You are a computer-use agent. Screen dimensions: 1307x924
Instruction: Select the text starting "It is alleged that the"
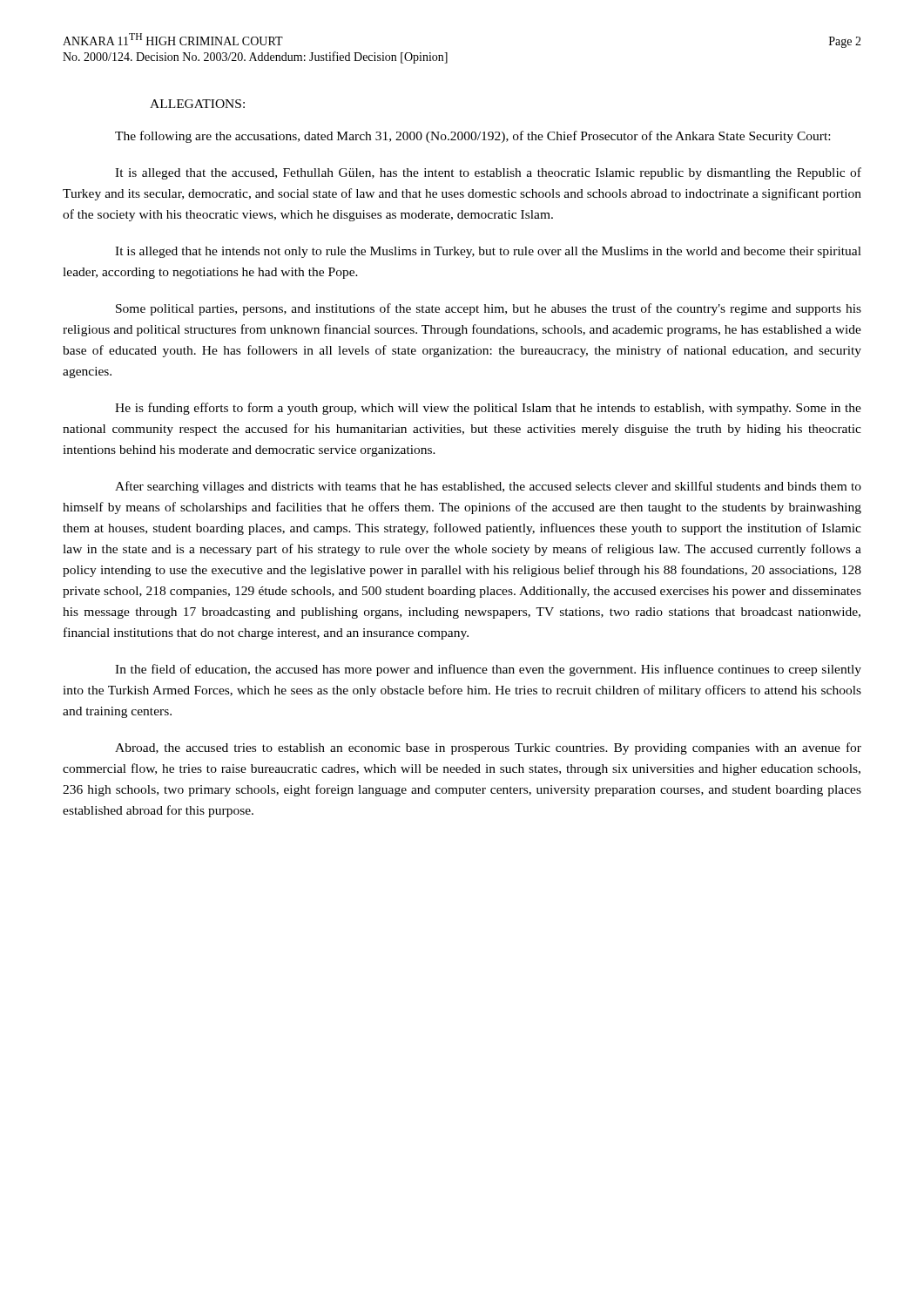coord(462,193)
